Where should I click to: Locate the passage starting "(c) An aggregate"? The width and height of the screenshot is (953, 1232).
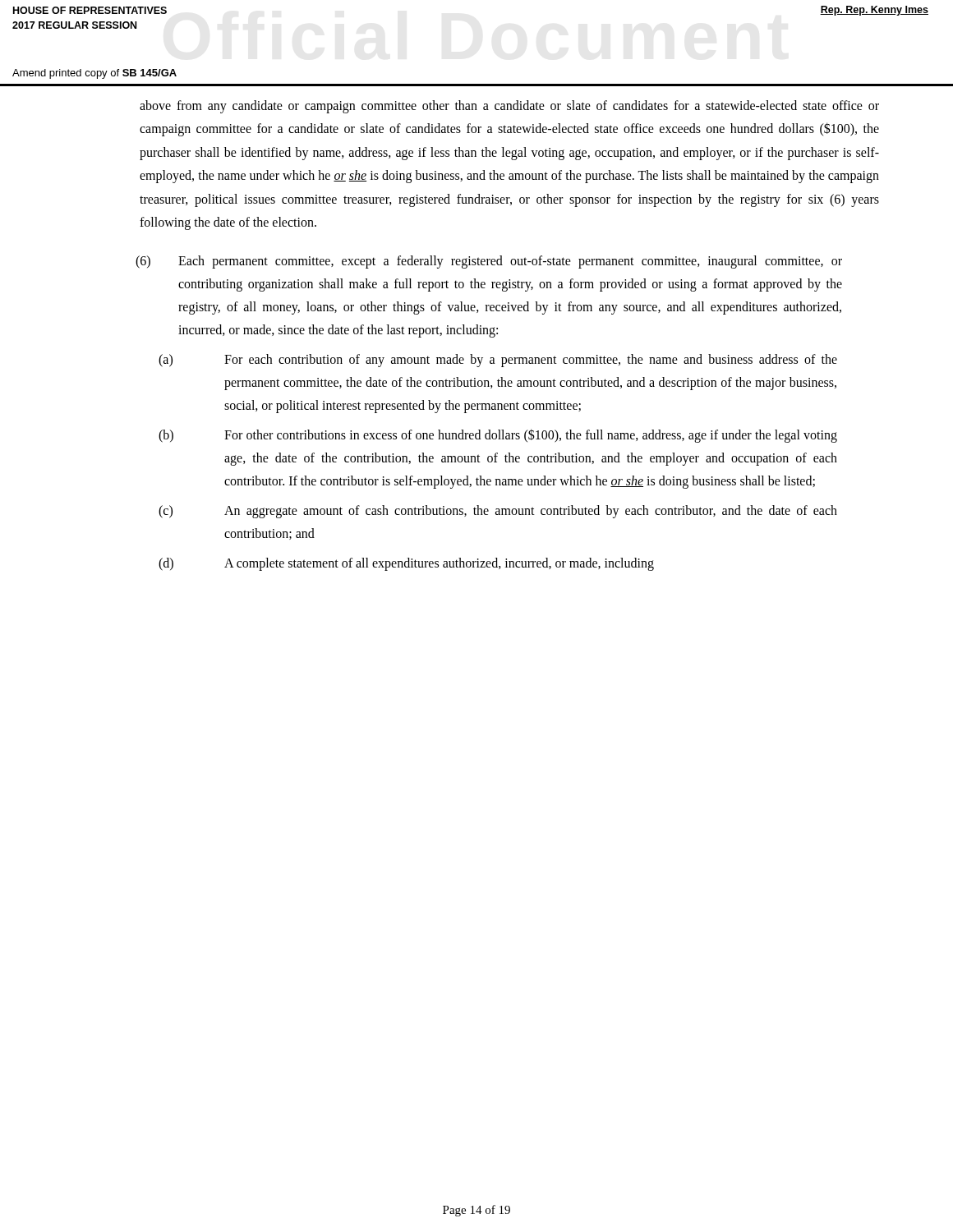[x=484, y=522]
